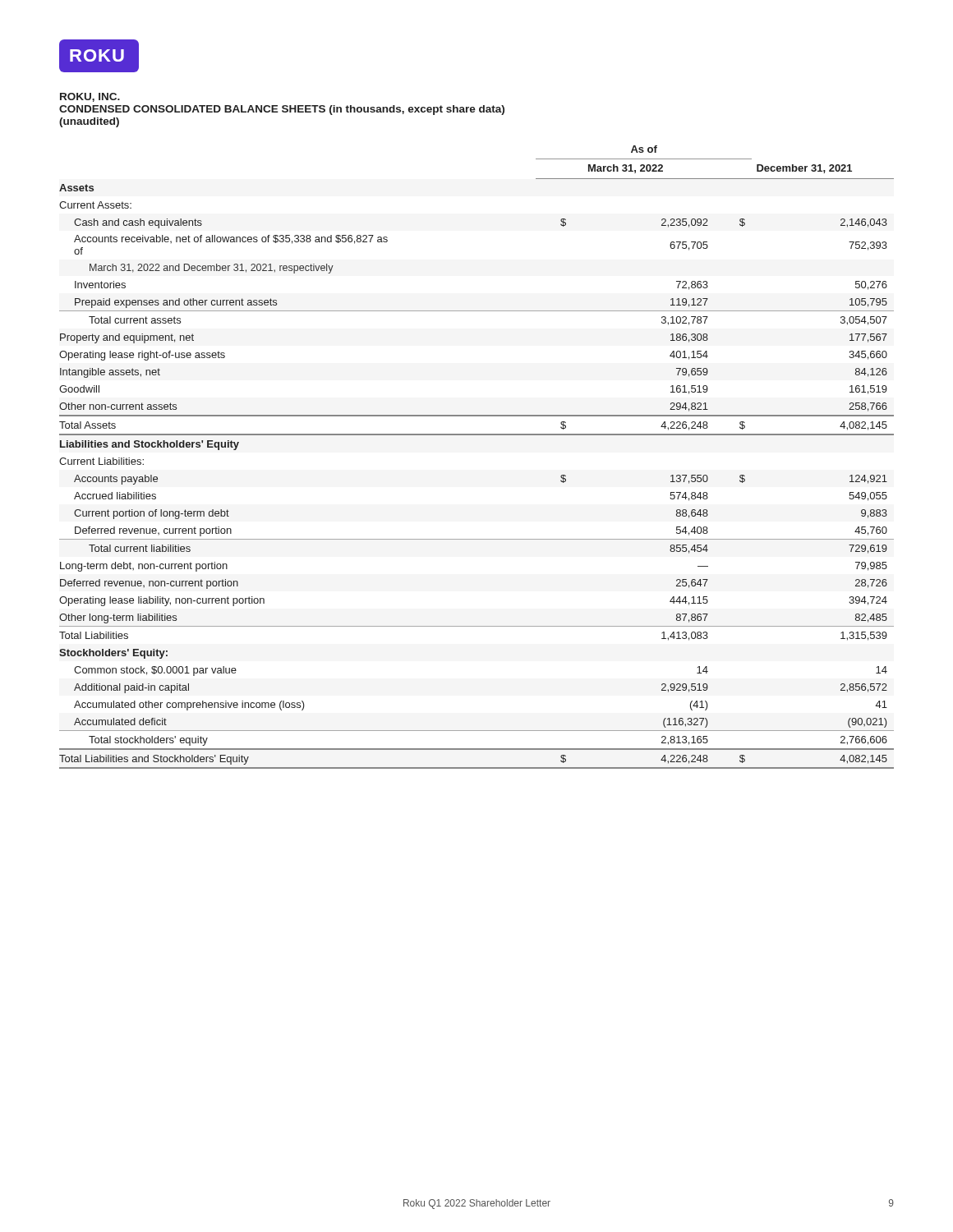Locate the table with the text "Other non-current assets"
The image size is (953, 1232).
[476, 455]
